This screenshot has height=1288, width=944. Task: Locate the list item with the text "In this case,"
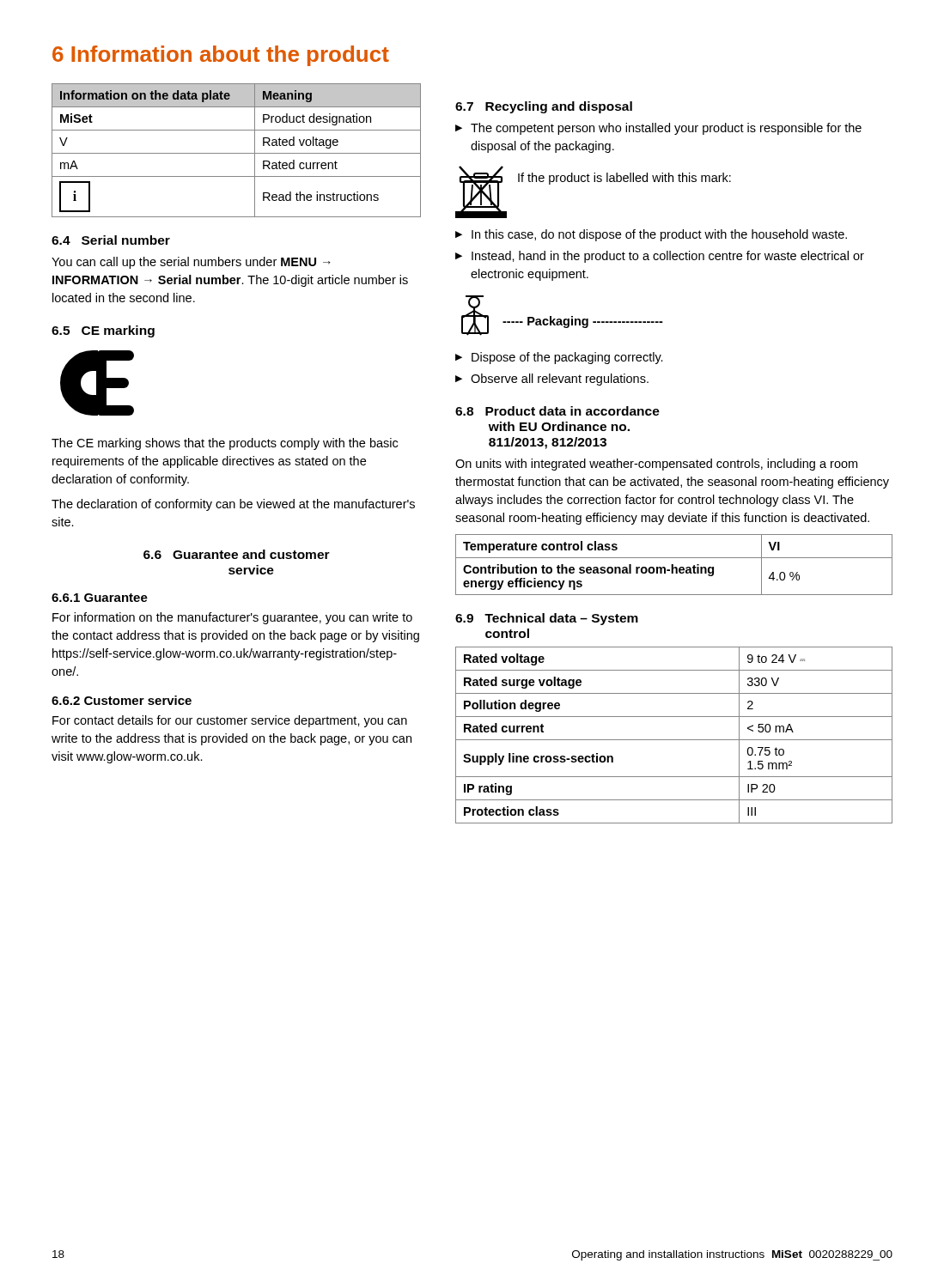click(674, 235)
